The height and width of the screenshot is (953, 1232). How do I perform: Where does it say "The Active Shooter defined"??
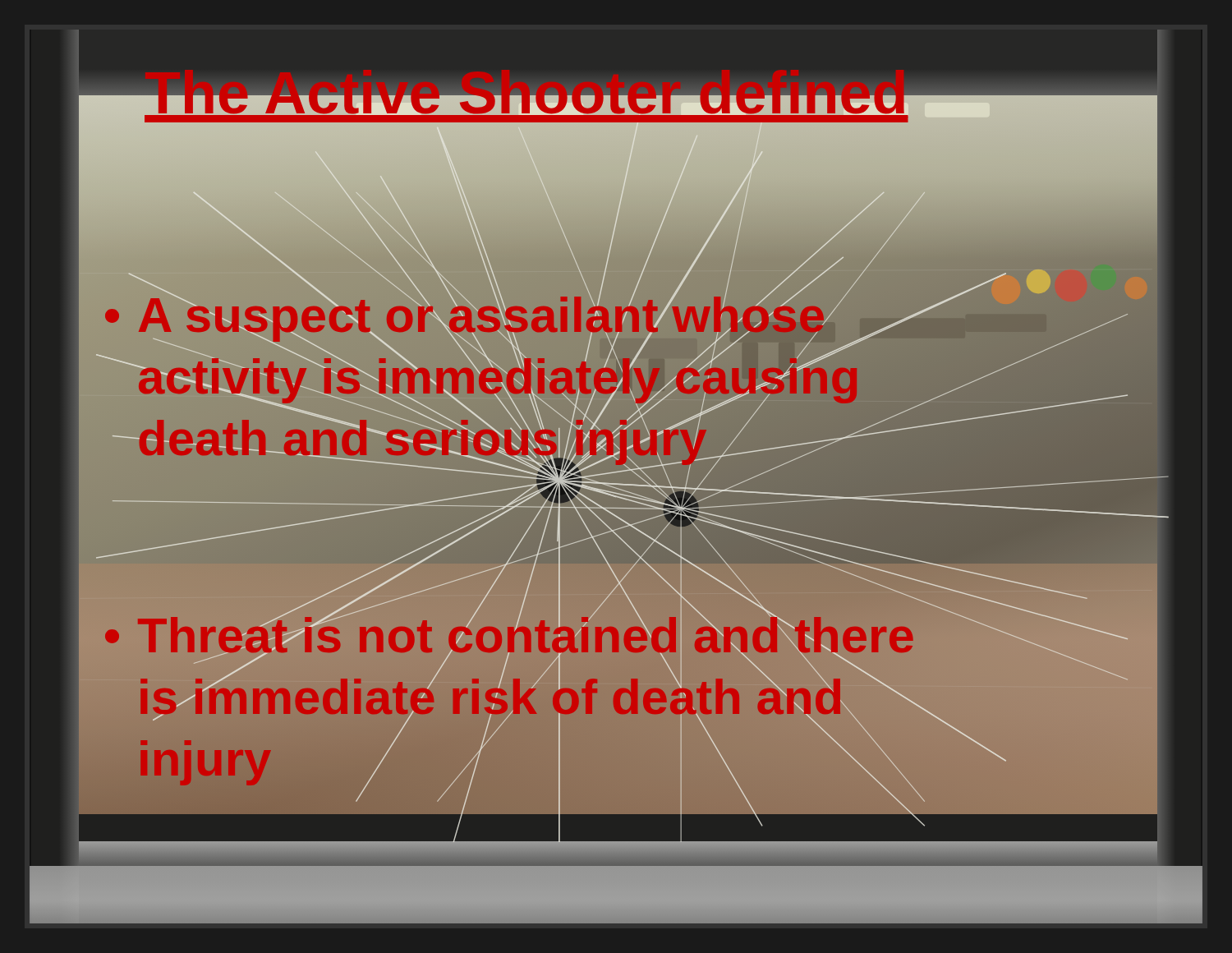click(x=526, y=93)
